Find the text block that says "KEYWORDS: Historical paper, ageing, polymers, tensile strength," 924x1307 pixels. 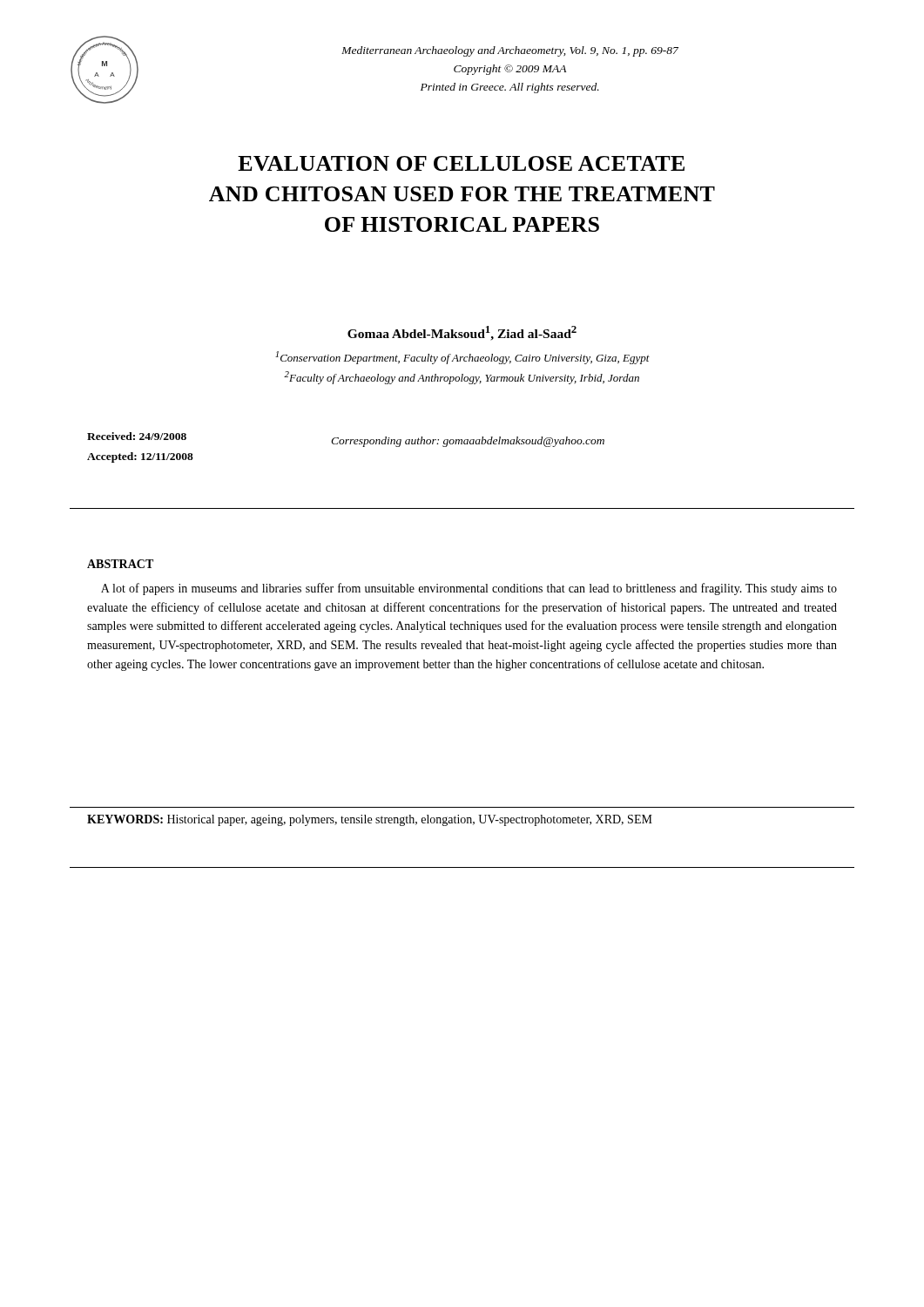pyautogui.click(x=370, y=819)
